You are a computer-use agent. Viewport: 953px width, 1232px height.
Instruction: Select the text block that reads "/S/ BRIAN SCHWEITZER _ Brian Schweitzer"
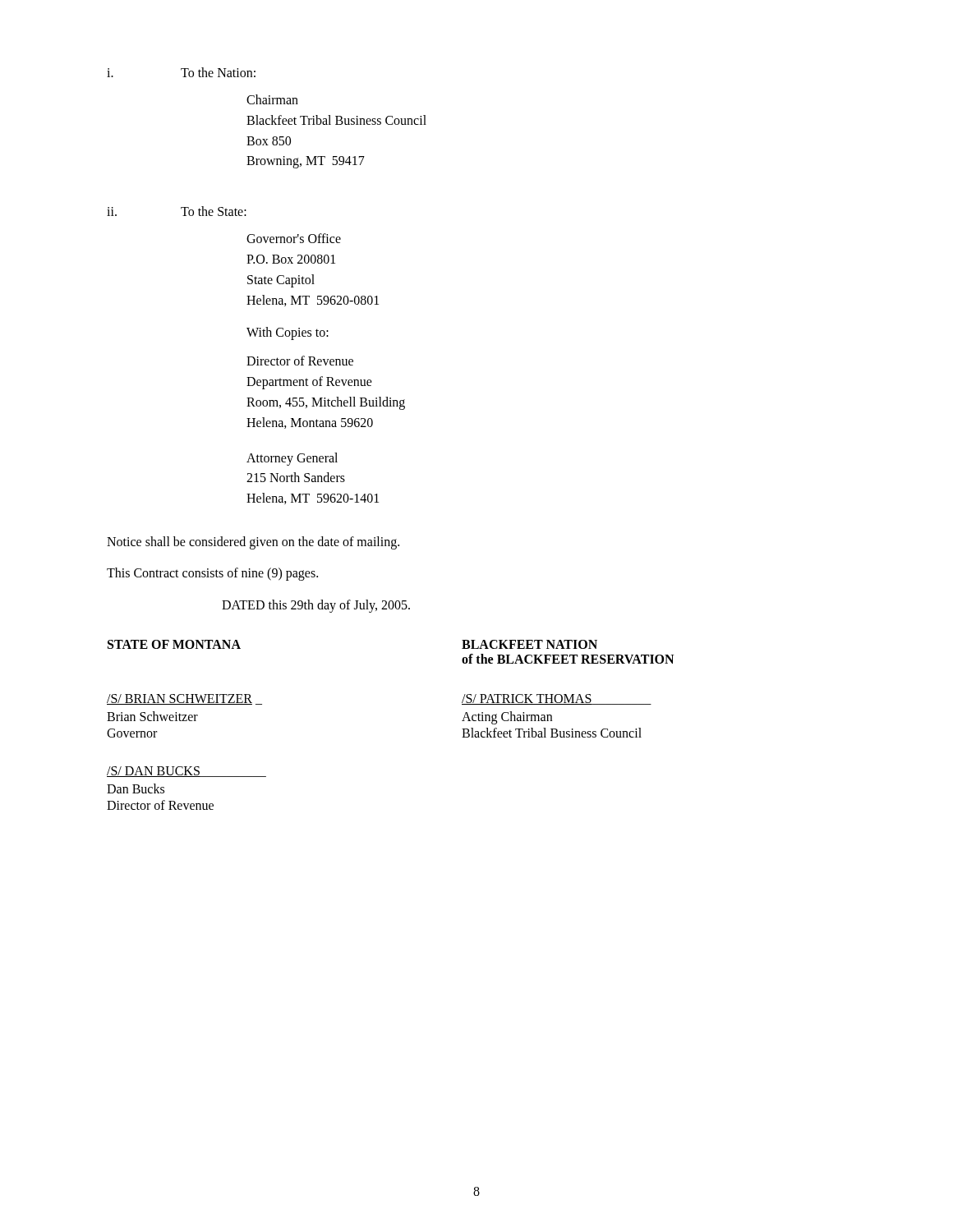[x=178, y=699]
